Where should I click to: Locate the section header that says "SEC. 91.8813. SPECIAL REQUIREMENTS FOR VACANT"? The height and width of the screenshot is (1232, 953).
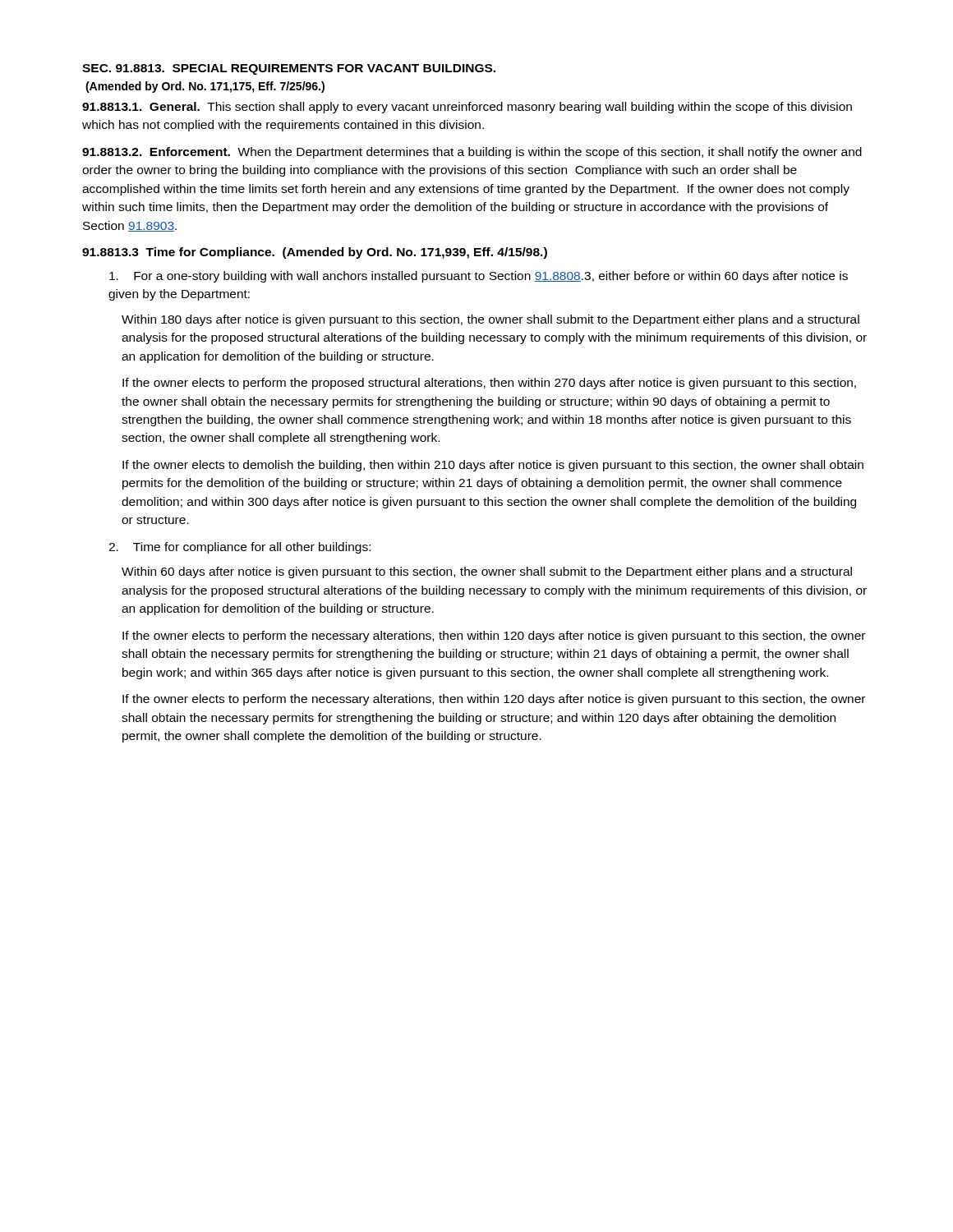(476, 78)
